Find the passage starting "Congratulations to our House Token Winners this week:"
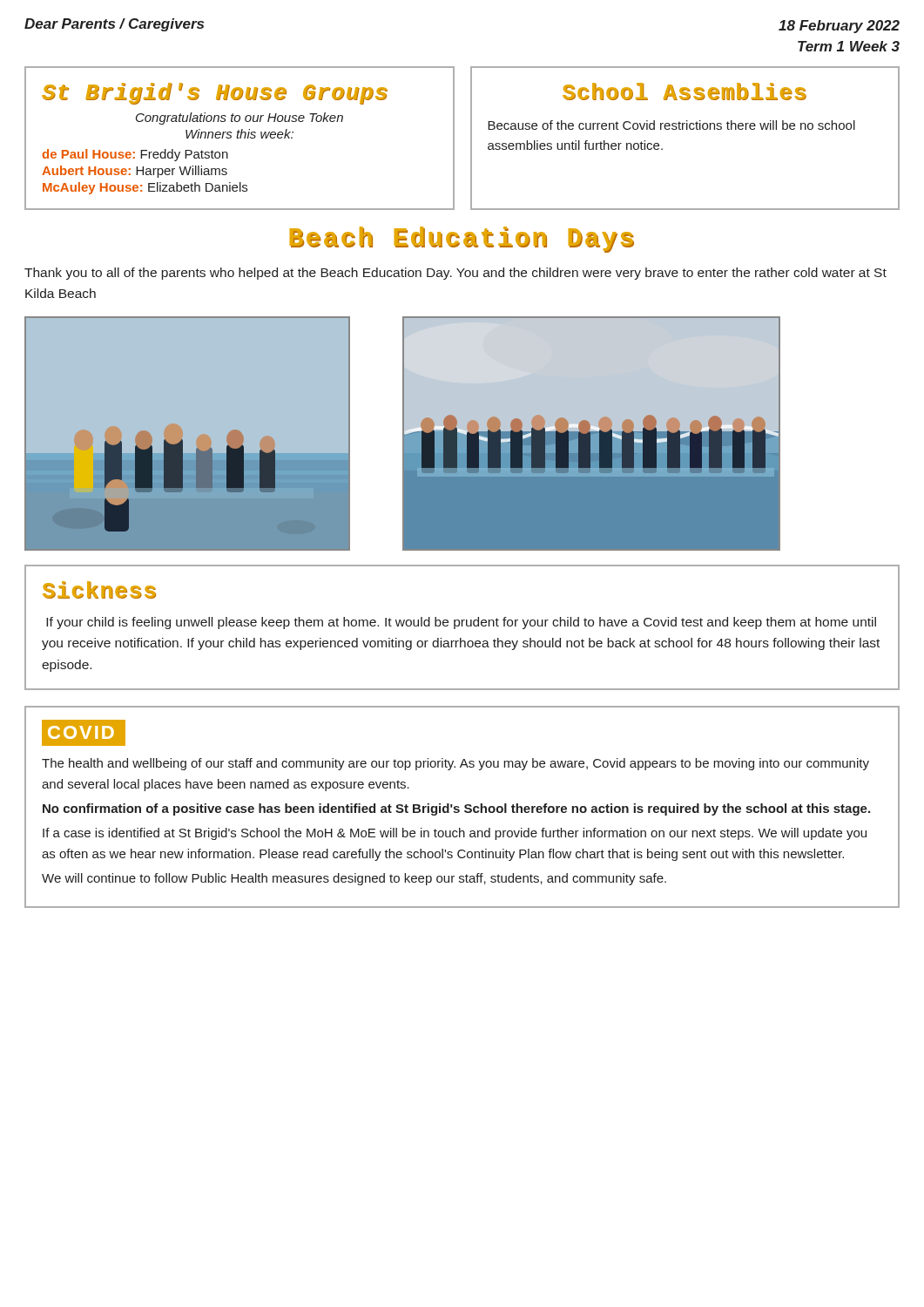Viewport: 924px width, 1307px height. (x=239, y=152)
